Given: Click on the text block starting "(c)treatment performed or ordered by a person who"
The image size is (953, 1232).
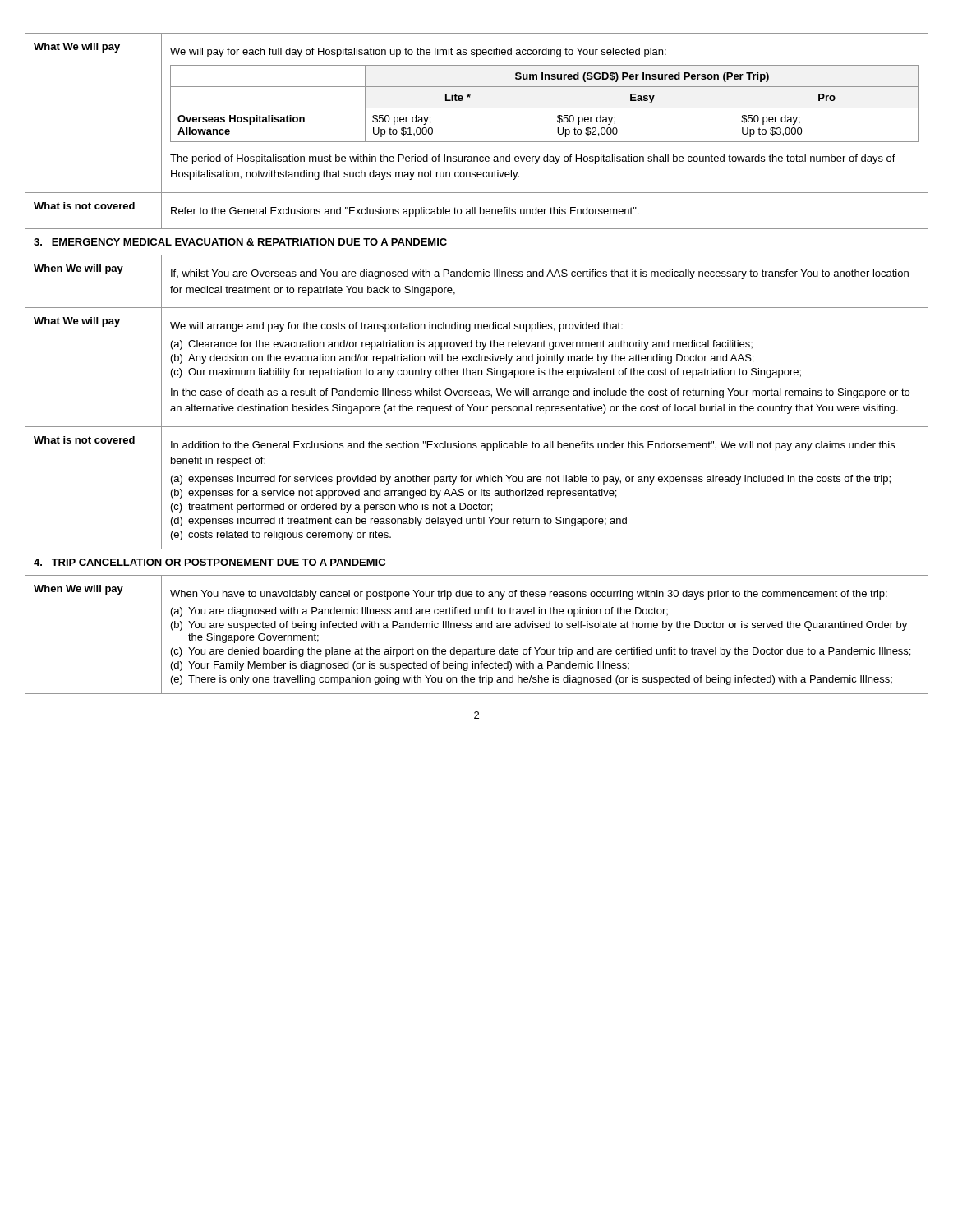Looking at the screenshot, I should tap(545, 506).
